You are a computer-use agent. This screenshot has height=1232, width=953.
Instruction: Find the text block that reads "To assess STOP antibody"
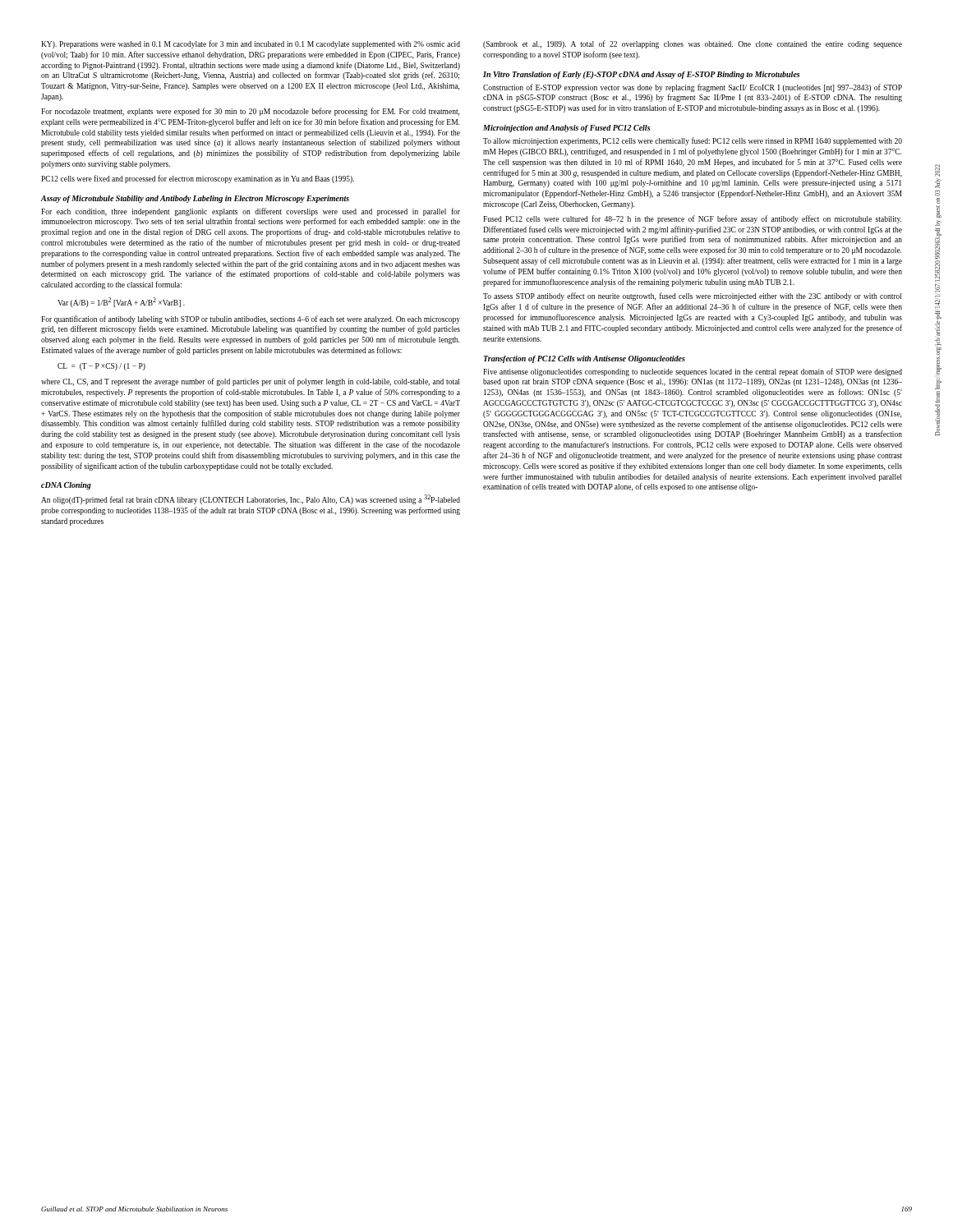693,318
